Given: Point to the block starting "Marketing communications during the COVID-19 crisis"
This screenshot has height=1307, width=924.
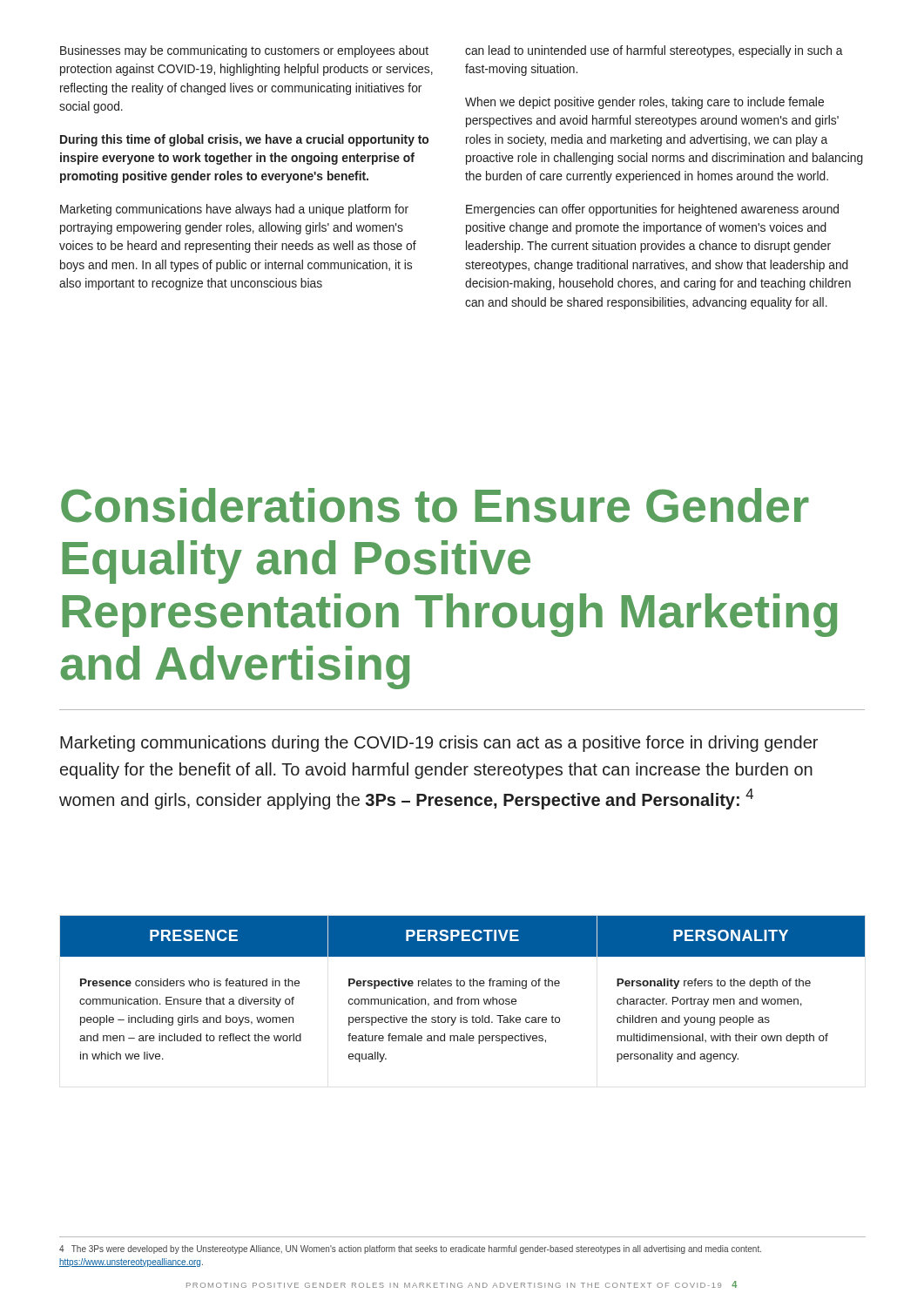Looking at the screenshot, I should click(x=462, y=771).
